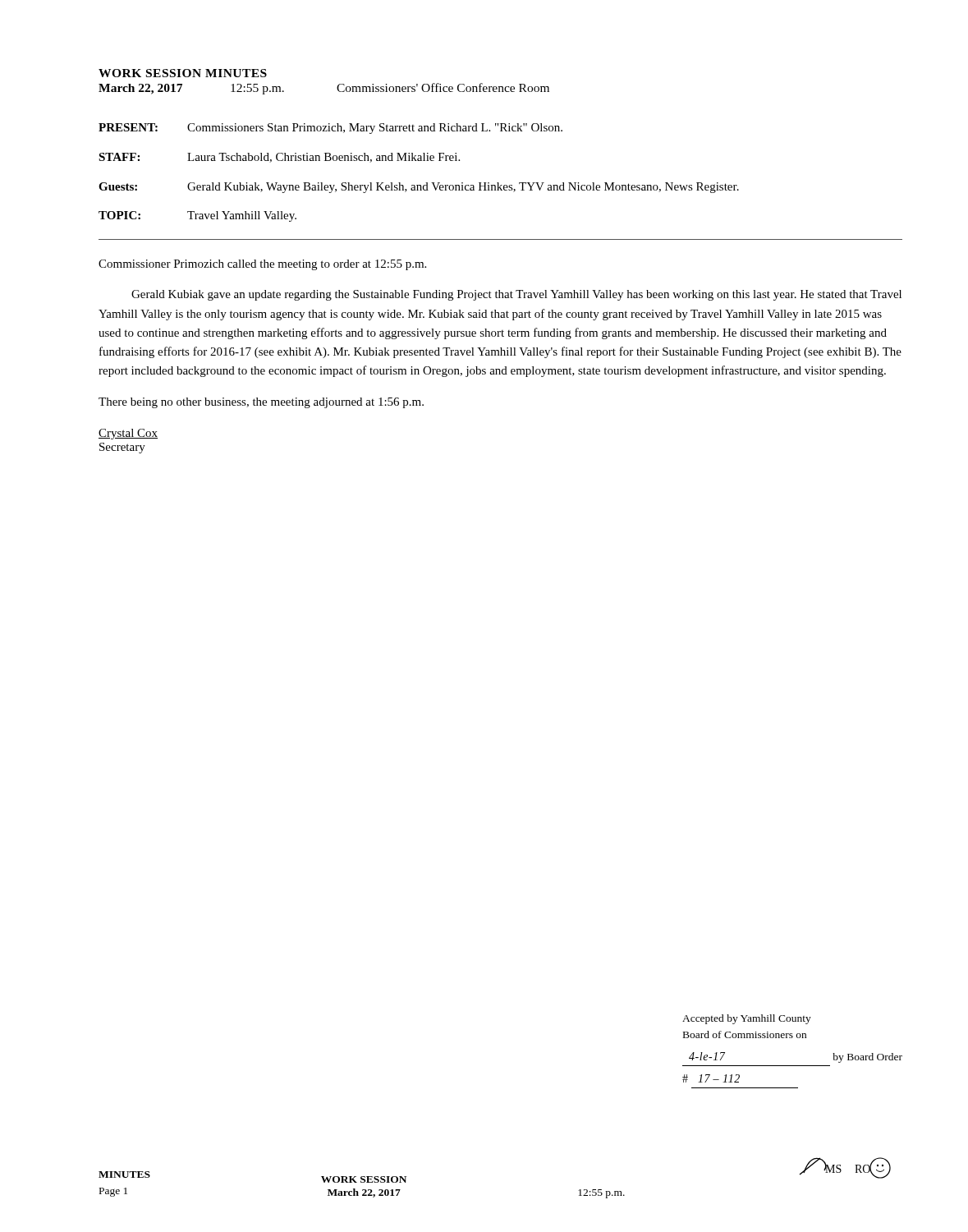Screen dimensions: 1232x968
Task: Locate the table with the text "Travel Yamhill Valley."
Action: pyautogui.click(x=500, y=177)
